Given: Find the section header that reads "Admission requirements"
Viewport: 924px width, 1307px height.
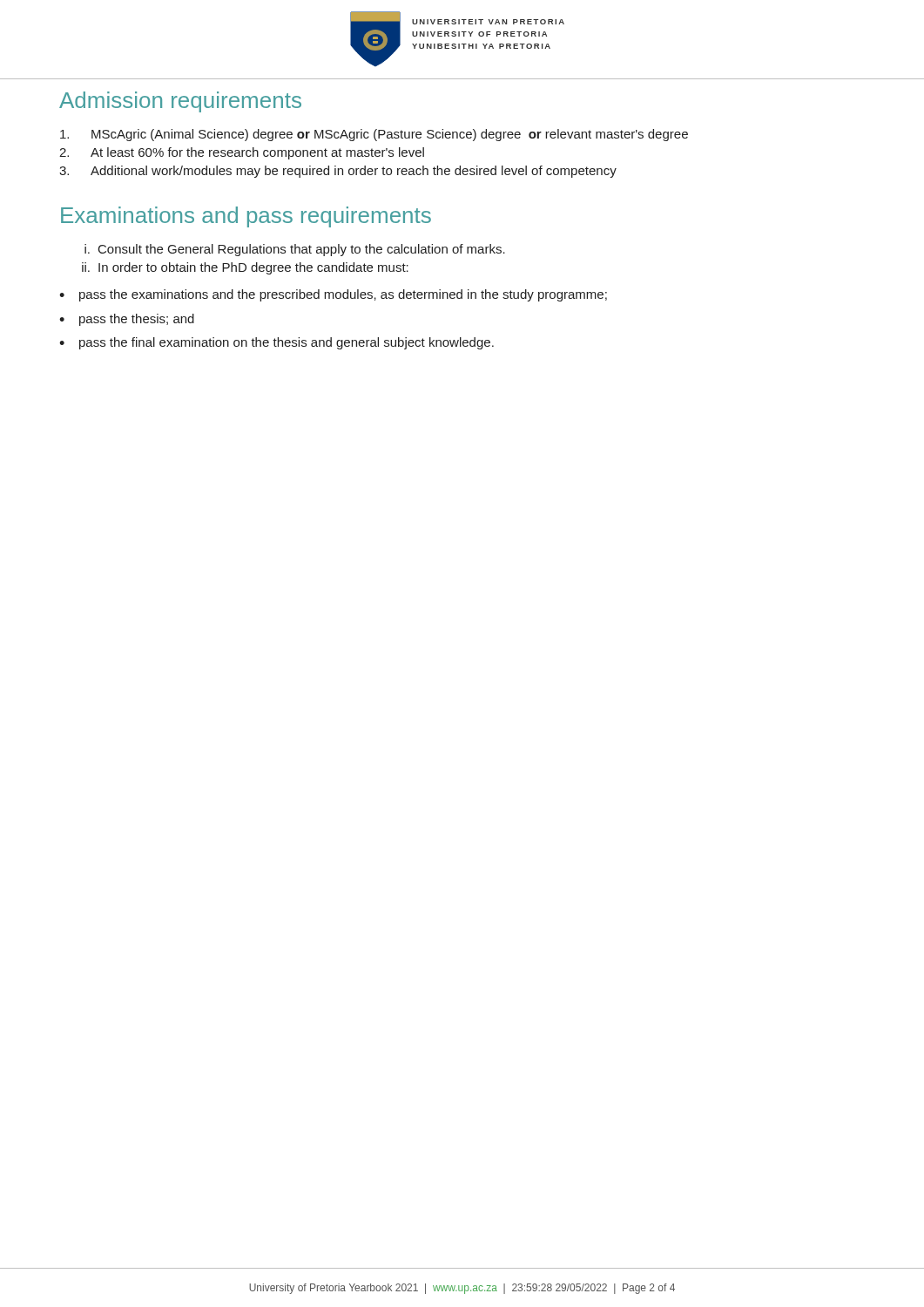Looking at the screenshot, I should [x=180, y=102].
